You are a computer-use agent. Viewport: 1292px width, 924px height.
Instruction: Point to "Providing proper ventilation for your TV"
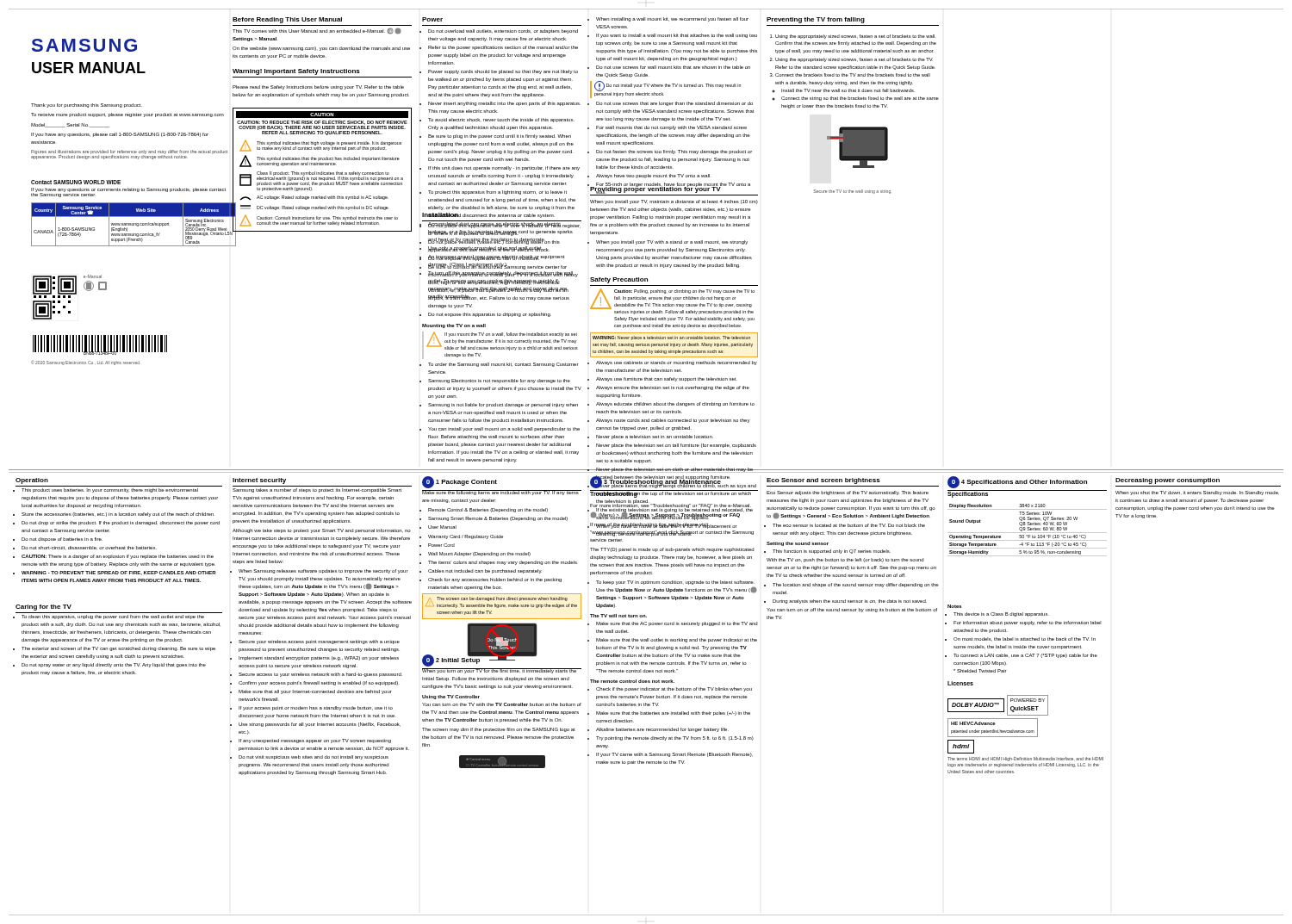pos(674,190)
